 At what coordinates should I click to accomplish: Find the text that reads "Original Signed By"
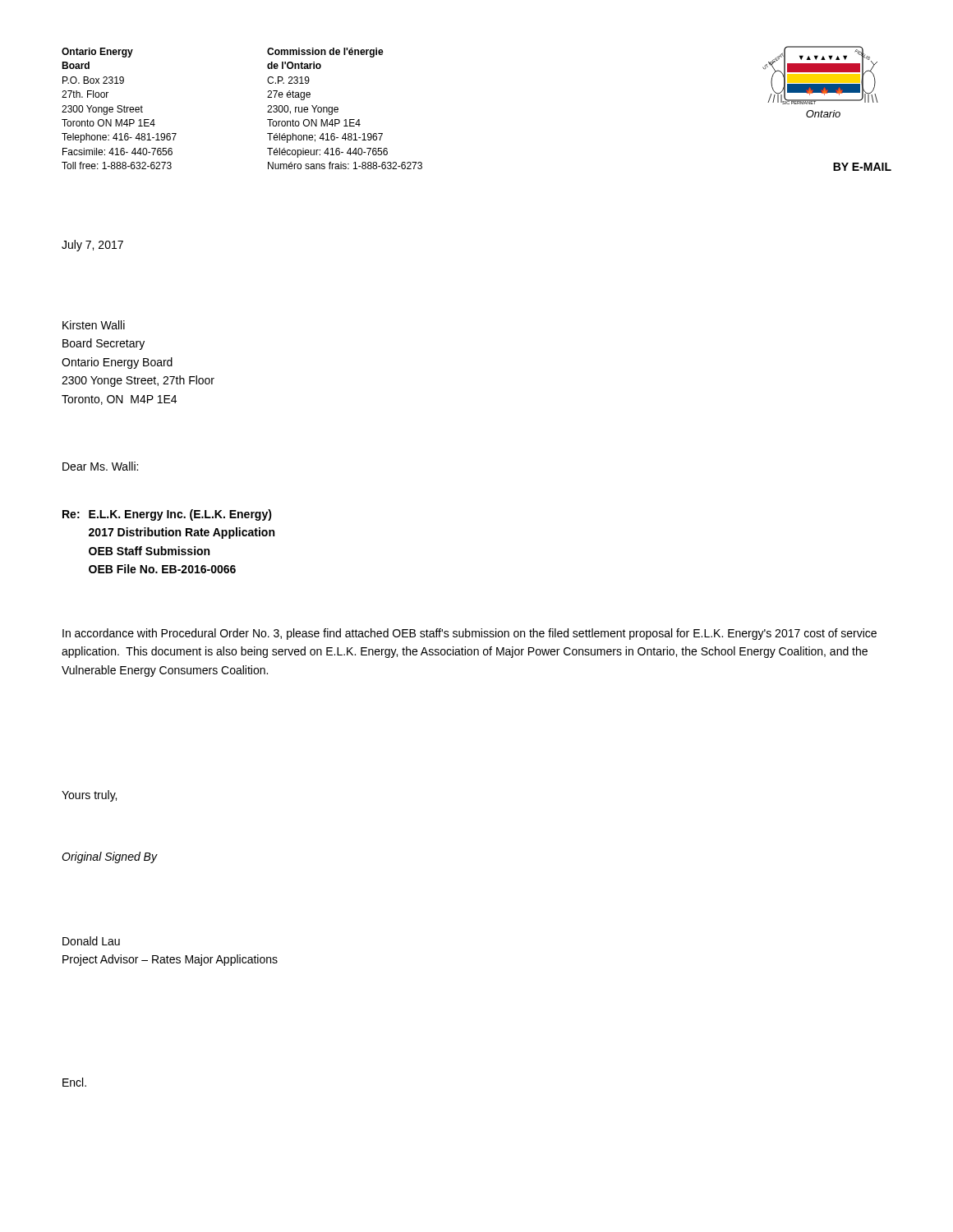109,857
